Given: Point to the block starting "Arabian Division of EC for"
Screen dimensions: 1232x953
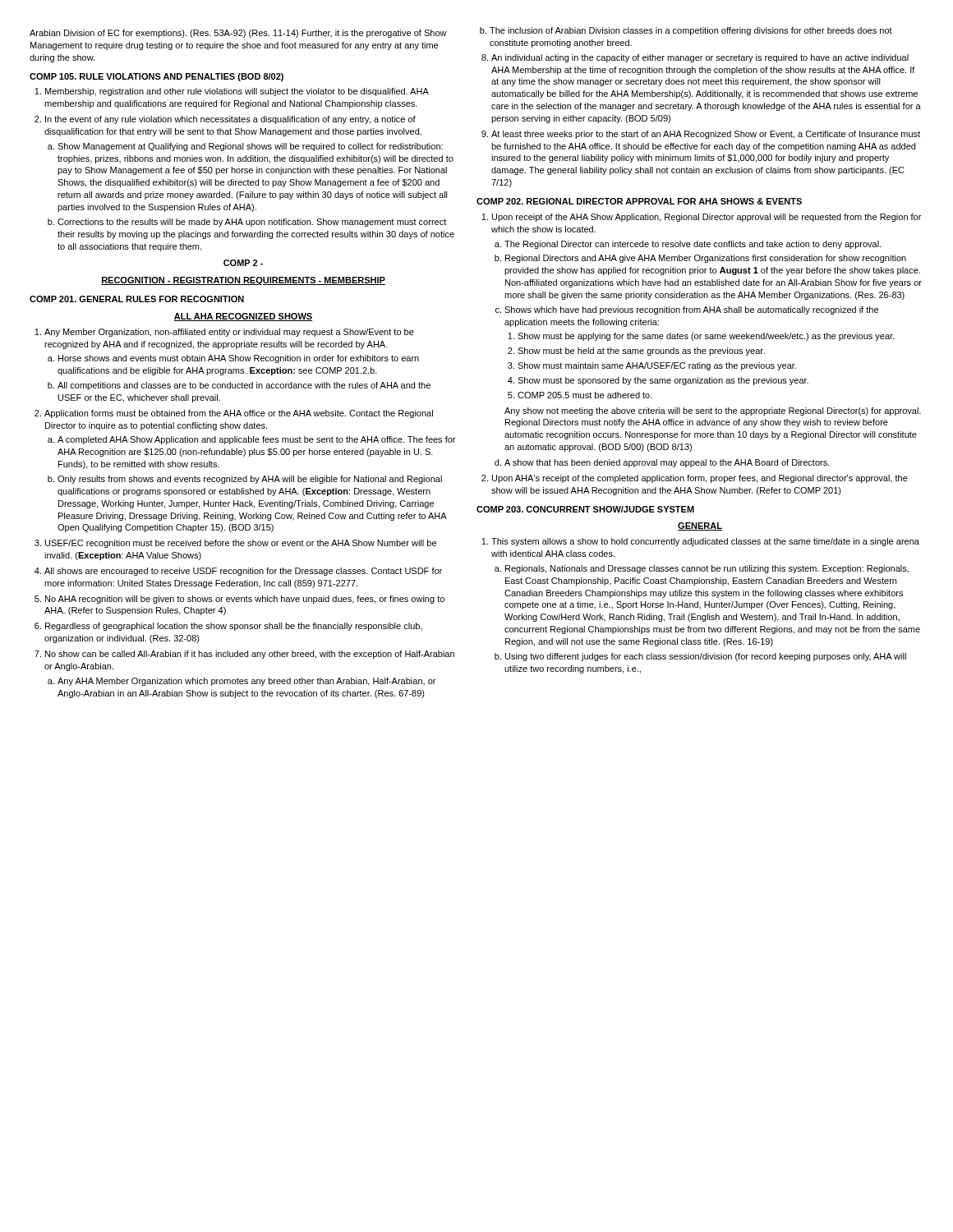Looking at the screenshot, I should [x=243, y=45].
